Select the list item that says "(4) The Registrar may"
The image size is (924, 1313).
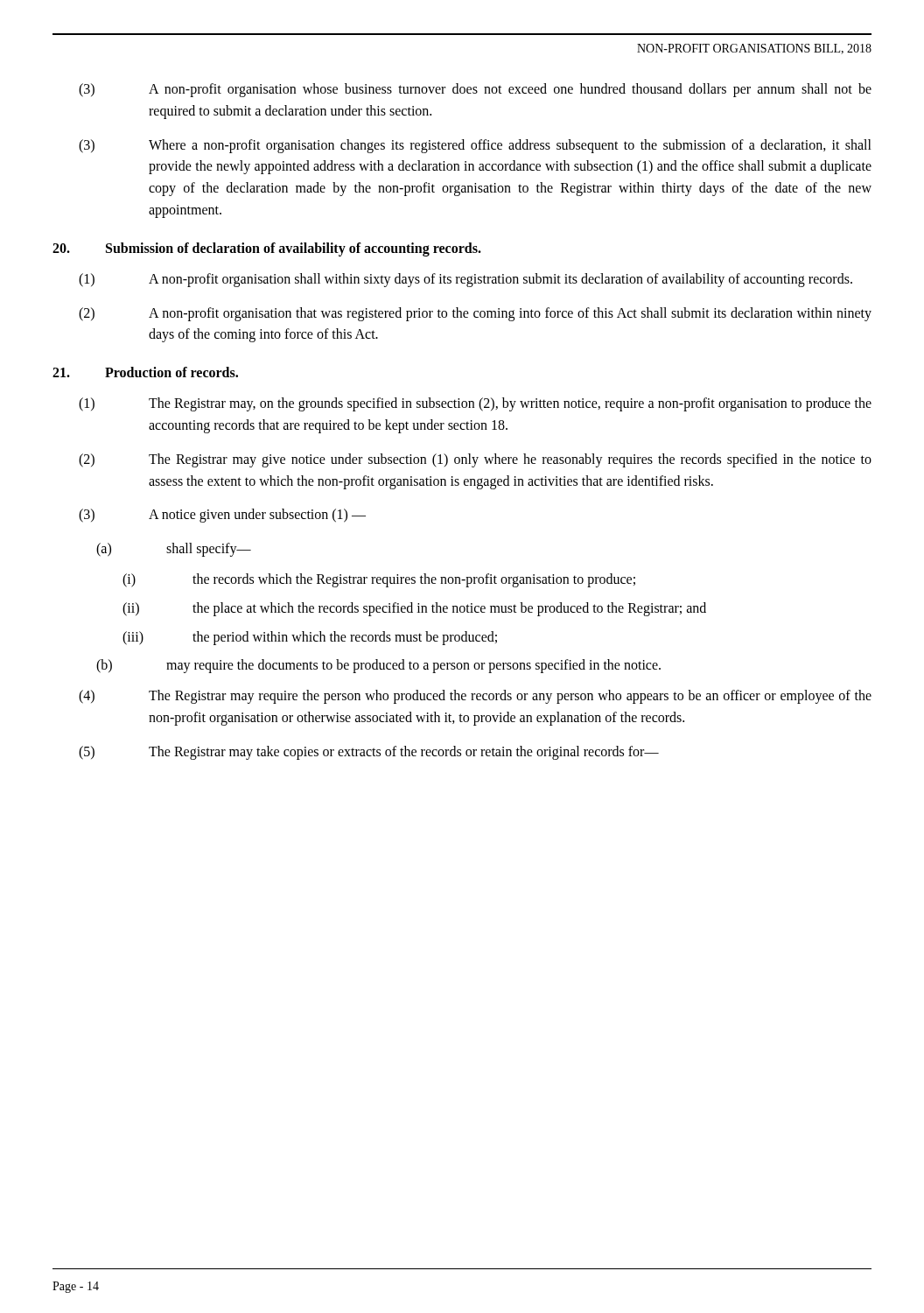pos(462,707)
